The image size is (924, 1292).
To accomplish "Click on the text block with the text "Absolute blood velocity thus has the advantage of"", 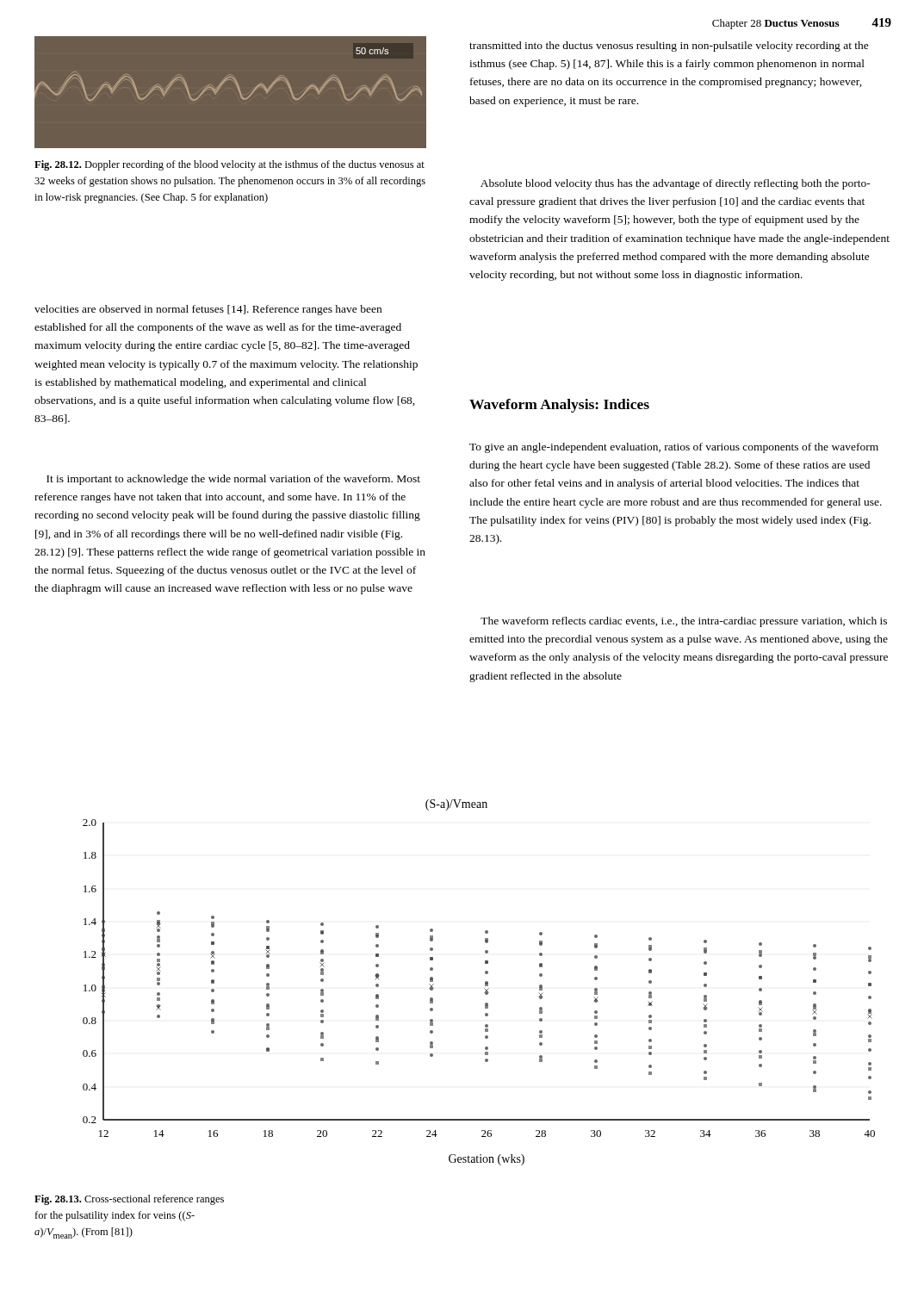I will coord(679,229).
